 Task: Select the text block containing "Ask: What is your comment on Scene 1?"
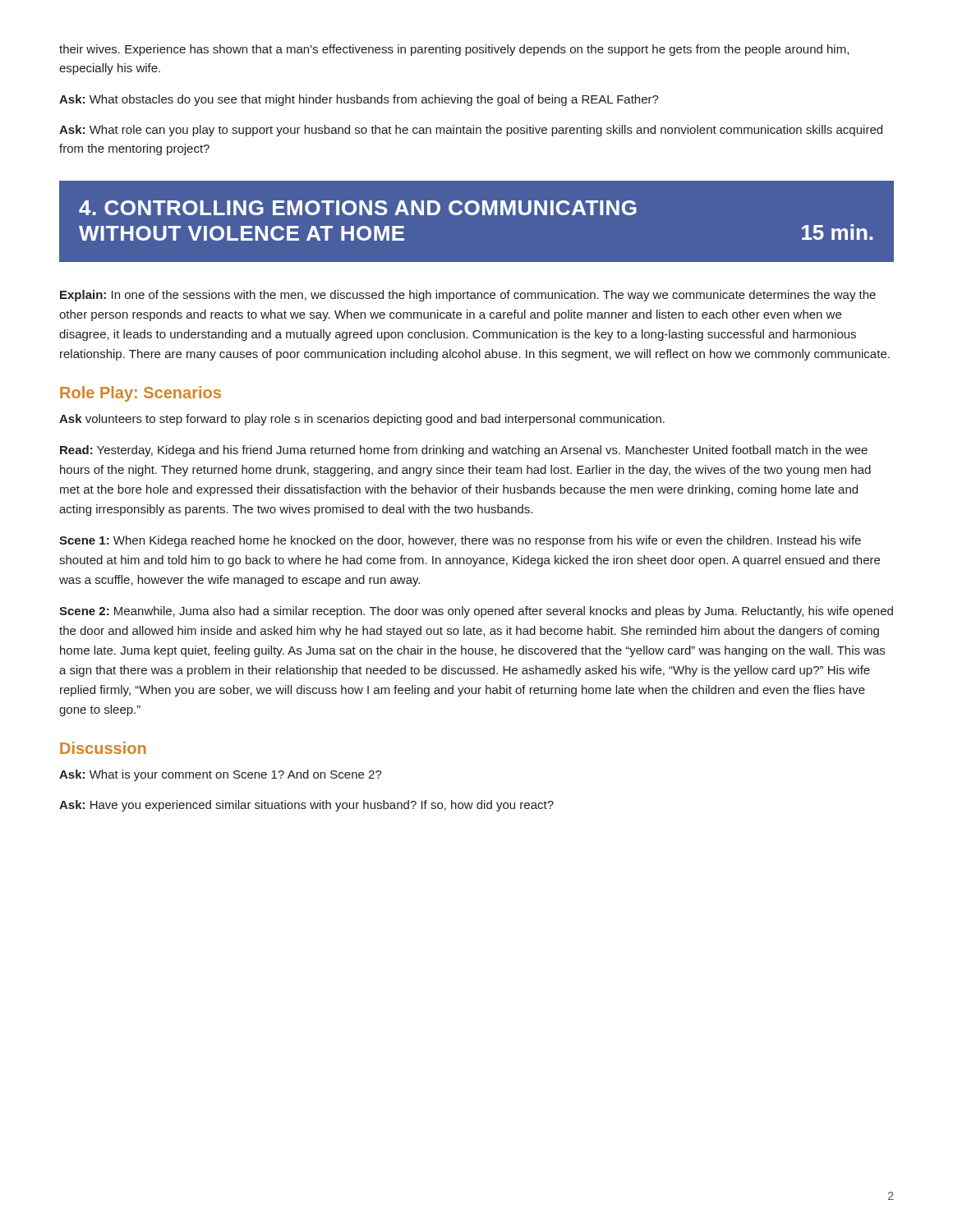220,774
